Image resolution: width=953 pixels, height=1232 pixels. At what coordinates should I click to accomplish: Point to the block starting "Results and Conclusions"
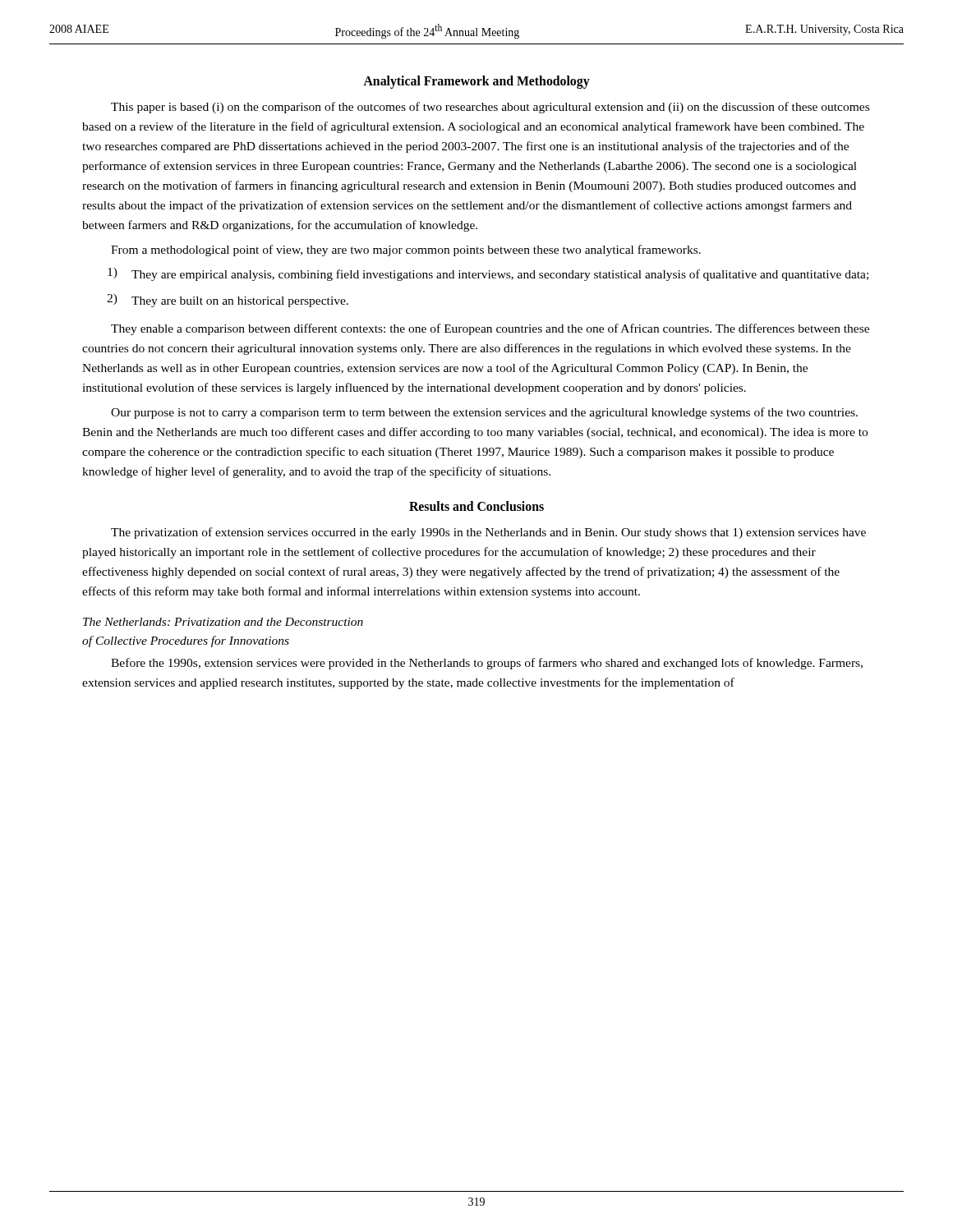coord(476,507)
